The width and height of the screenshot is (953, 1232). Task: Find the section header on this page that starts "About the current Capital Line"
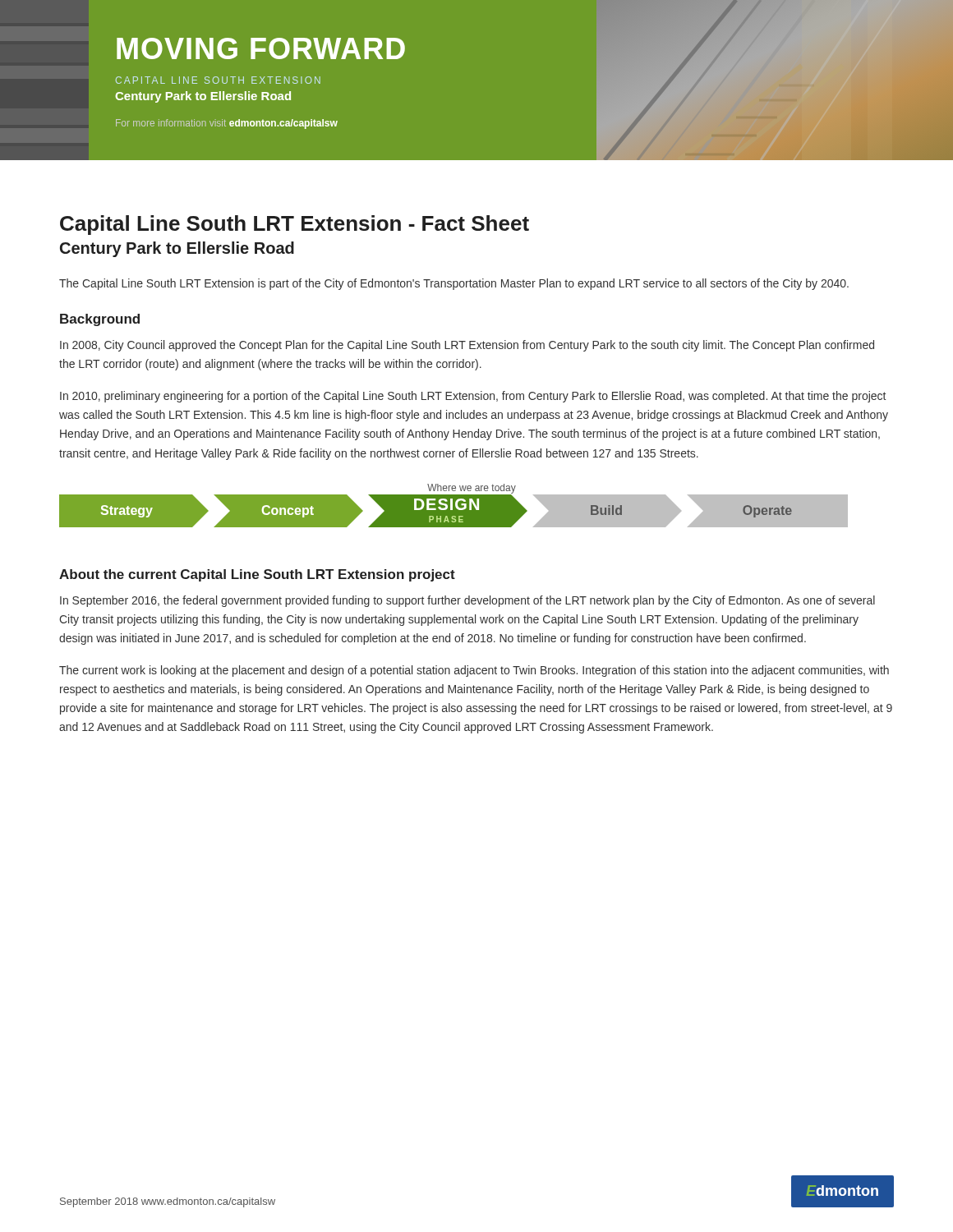coord(257,574)
